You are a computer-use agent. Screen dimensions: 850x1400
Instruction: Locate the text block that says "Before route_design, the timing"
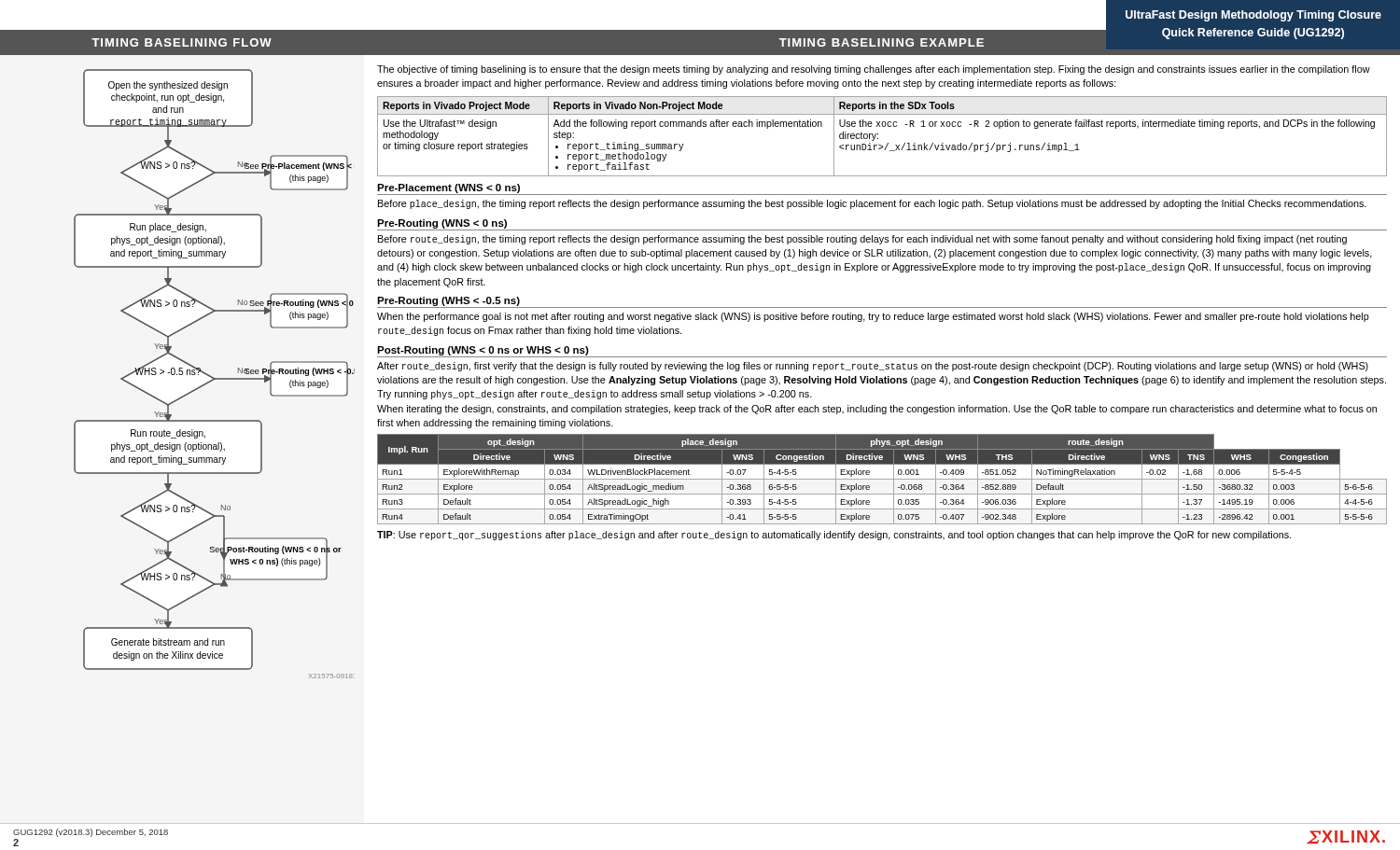(882, 261)
